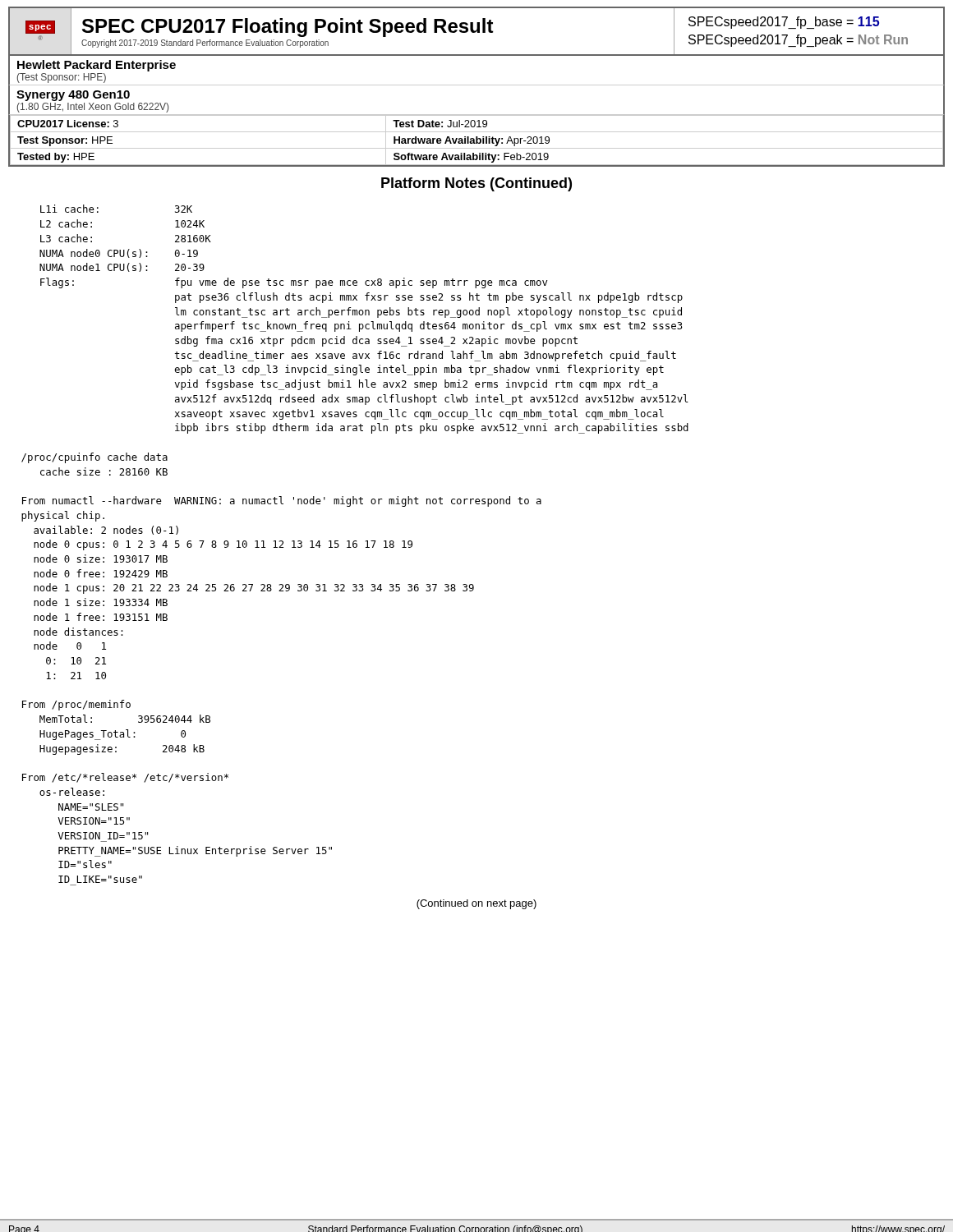This screenshot has height=1232, width=953.
Task: Navigate to the block starting "(1.80 GHz, Intel"
Action: click(x=93, y=107)
